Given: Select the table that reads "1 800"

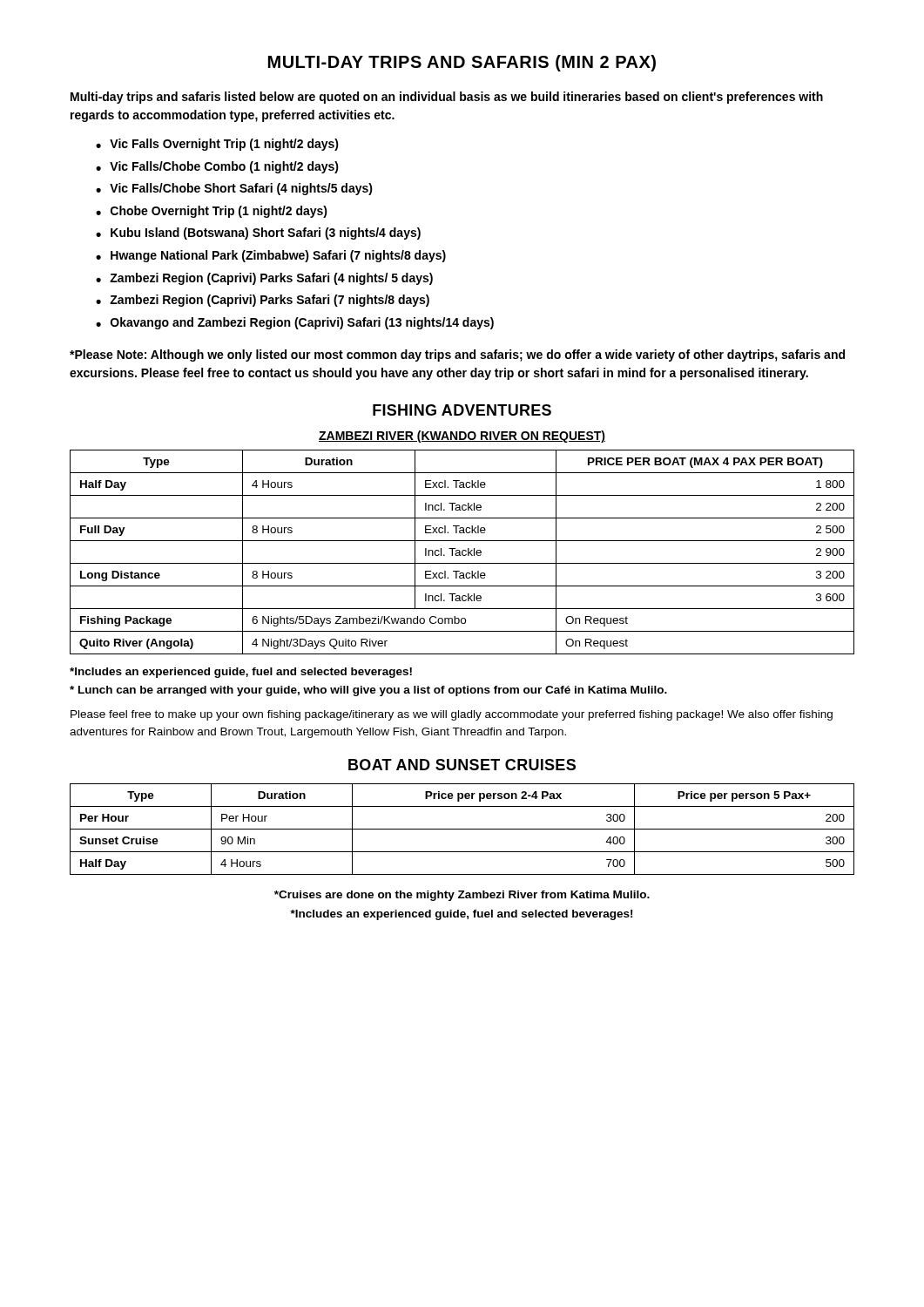Looking at the screenshot, I should [462, 552].
